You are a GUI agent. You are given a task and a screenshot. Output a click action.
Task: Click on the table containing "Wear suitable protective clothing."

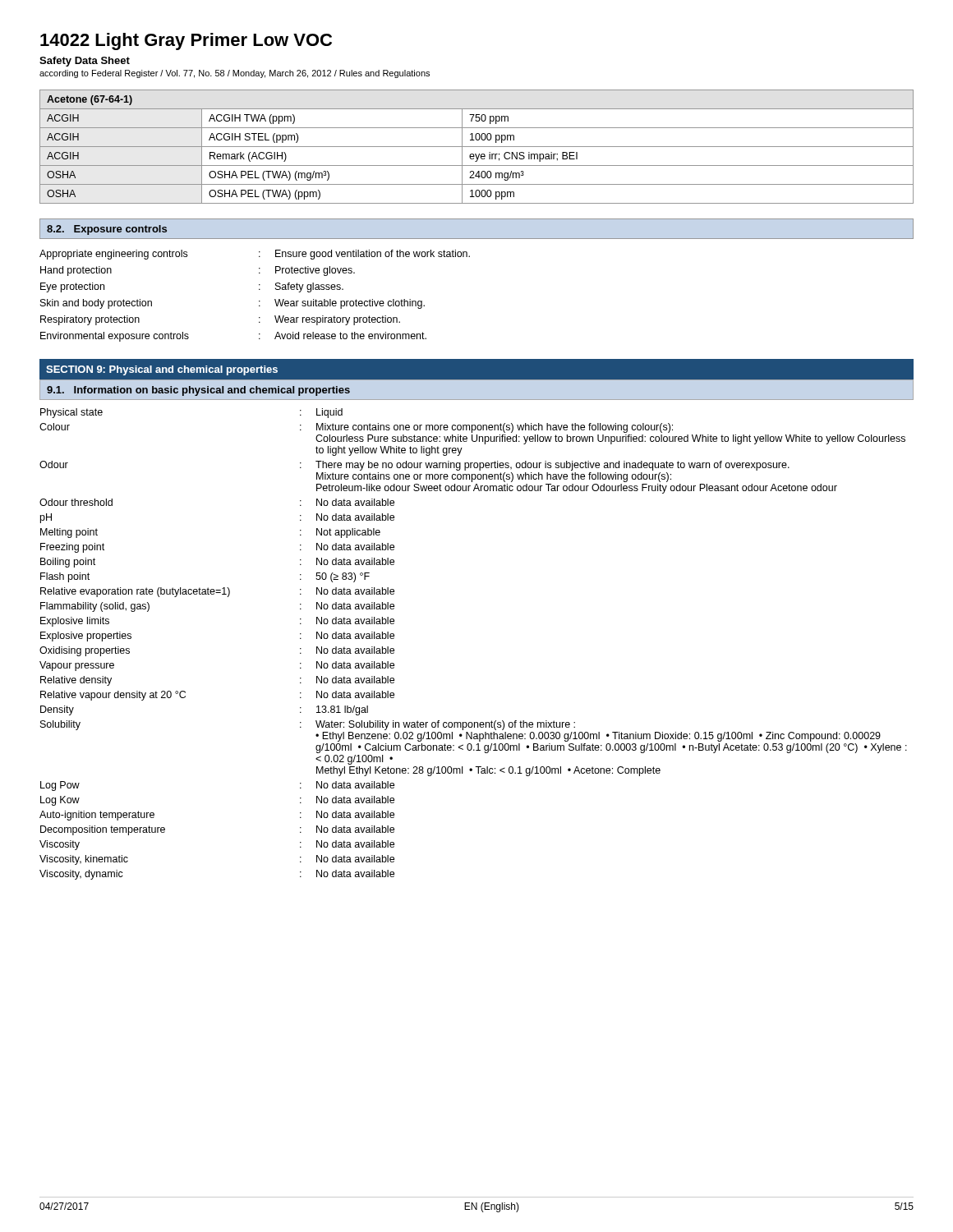coord(476,295)
